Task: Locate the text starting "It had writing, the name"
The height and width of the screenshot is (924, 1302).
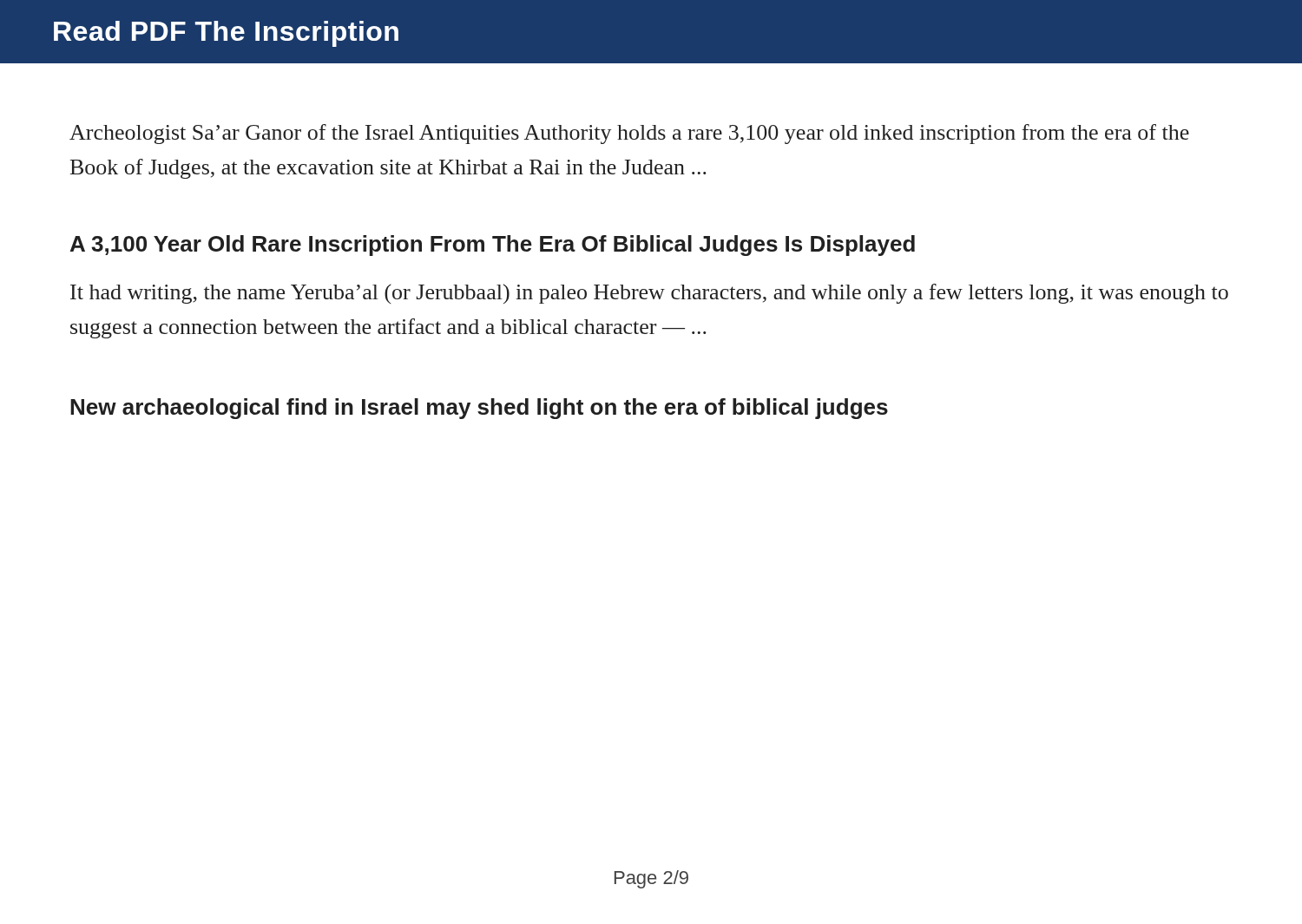Action: tap(649, 309)
